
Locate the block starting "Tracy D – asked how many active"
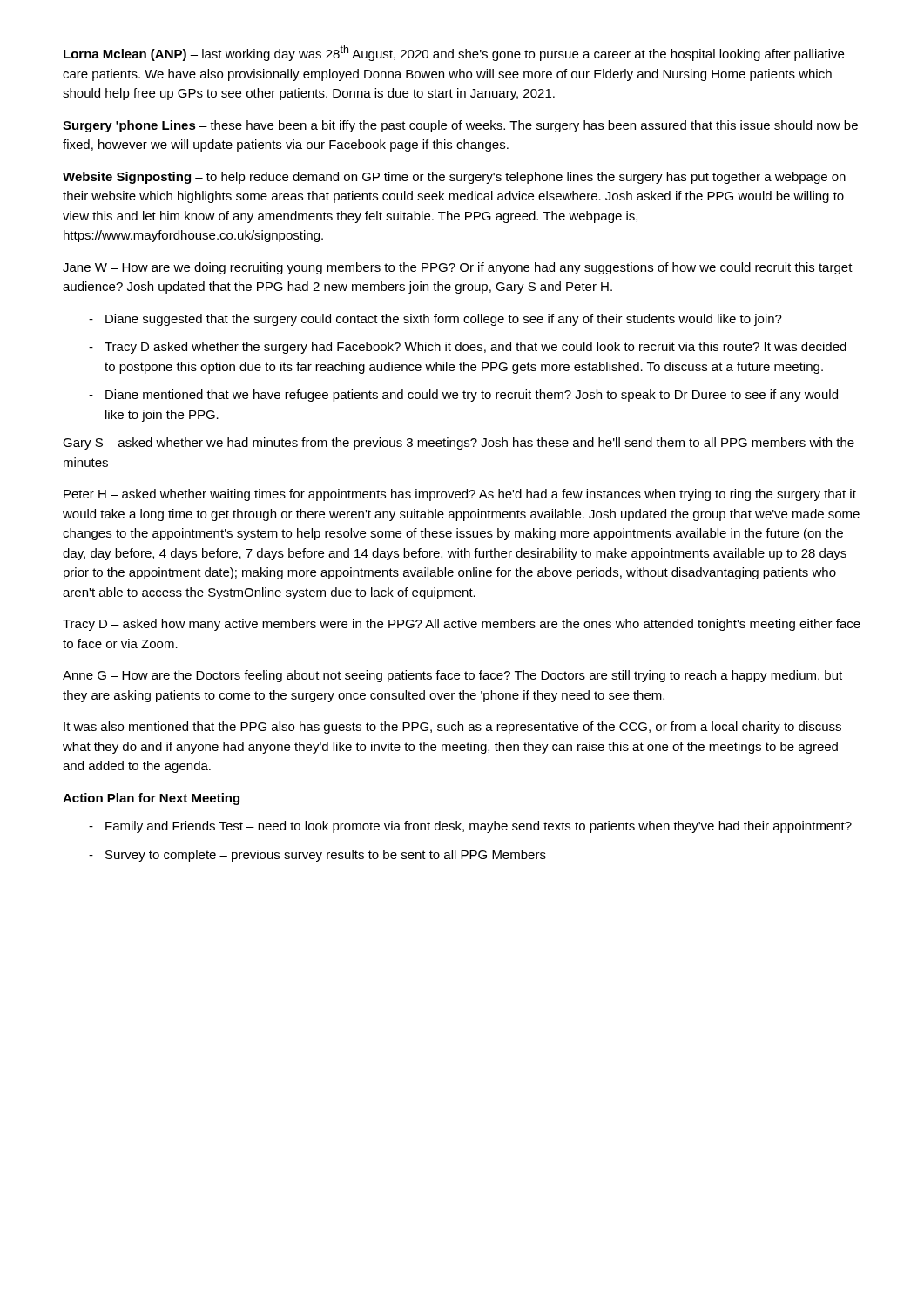tap(462, 633)
